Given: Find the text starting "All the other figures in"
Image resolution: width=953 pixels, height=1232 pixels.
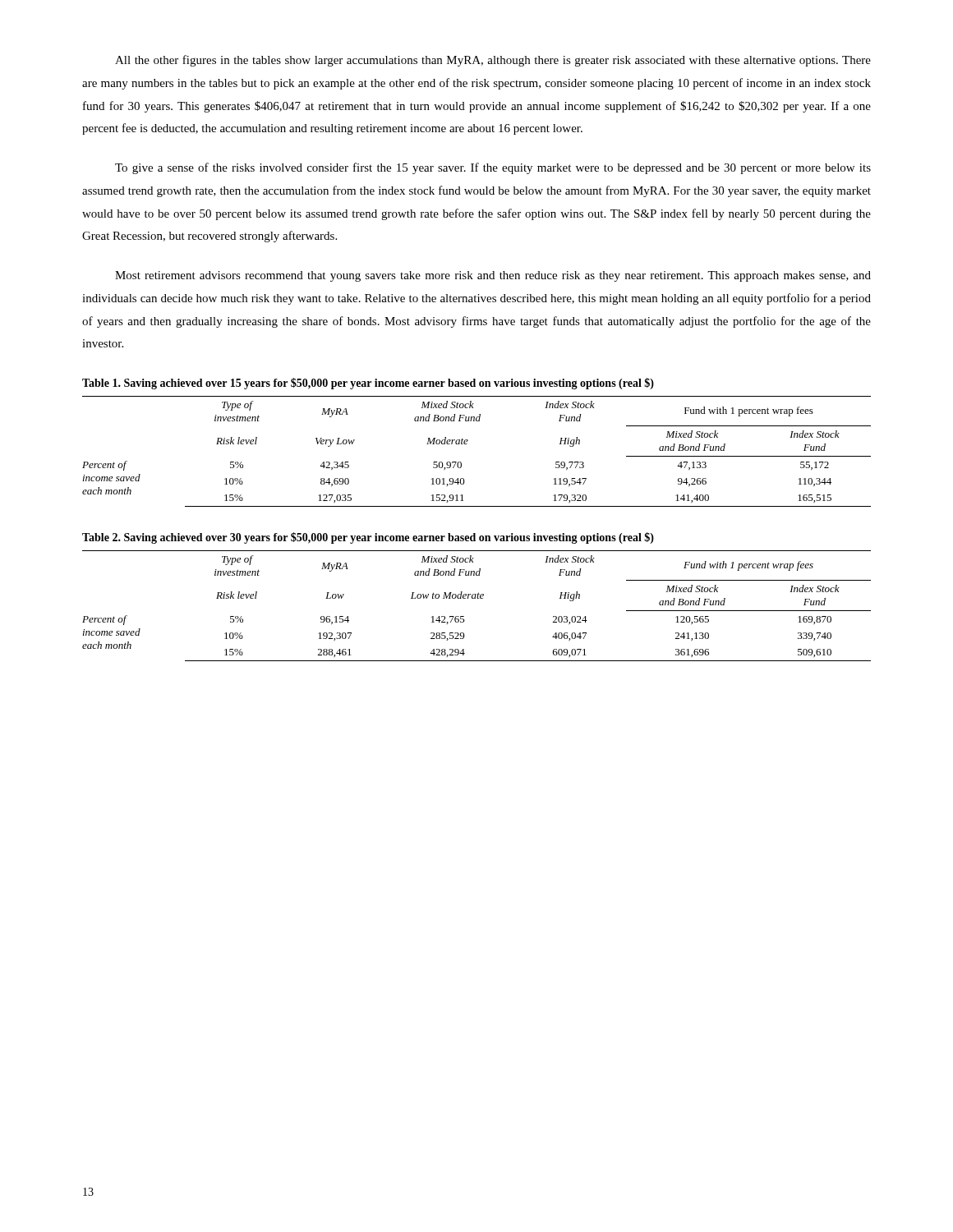Looking at the screenshot, I should [x=476, y=94].
